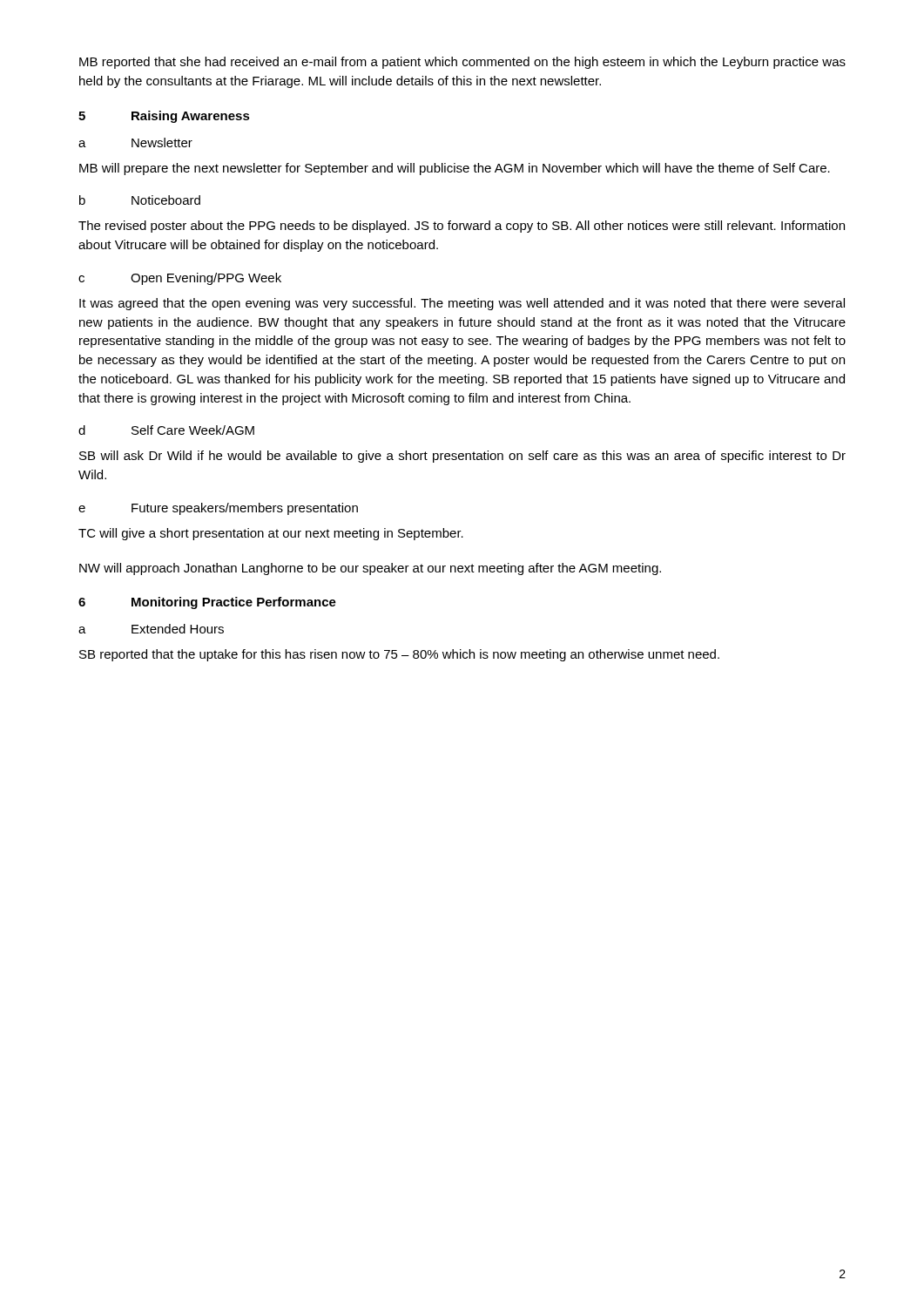
Task: Find the block on this page that starts "NW will approach Jonathan Langhorne to be"
Action: (x=370, y=567)
